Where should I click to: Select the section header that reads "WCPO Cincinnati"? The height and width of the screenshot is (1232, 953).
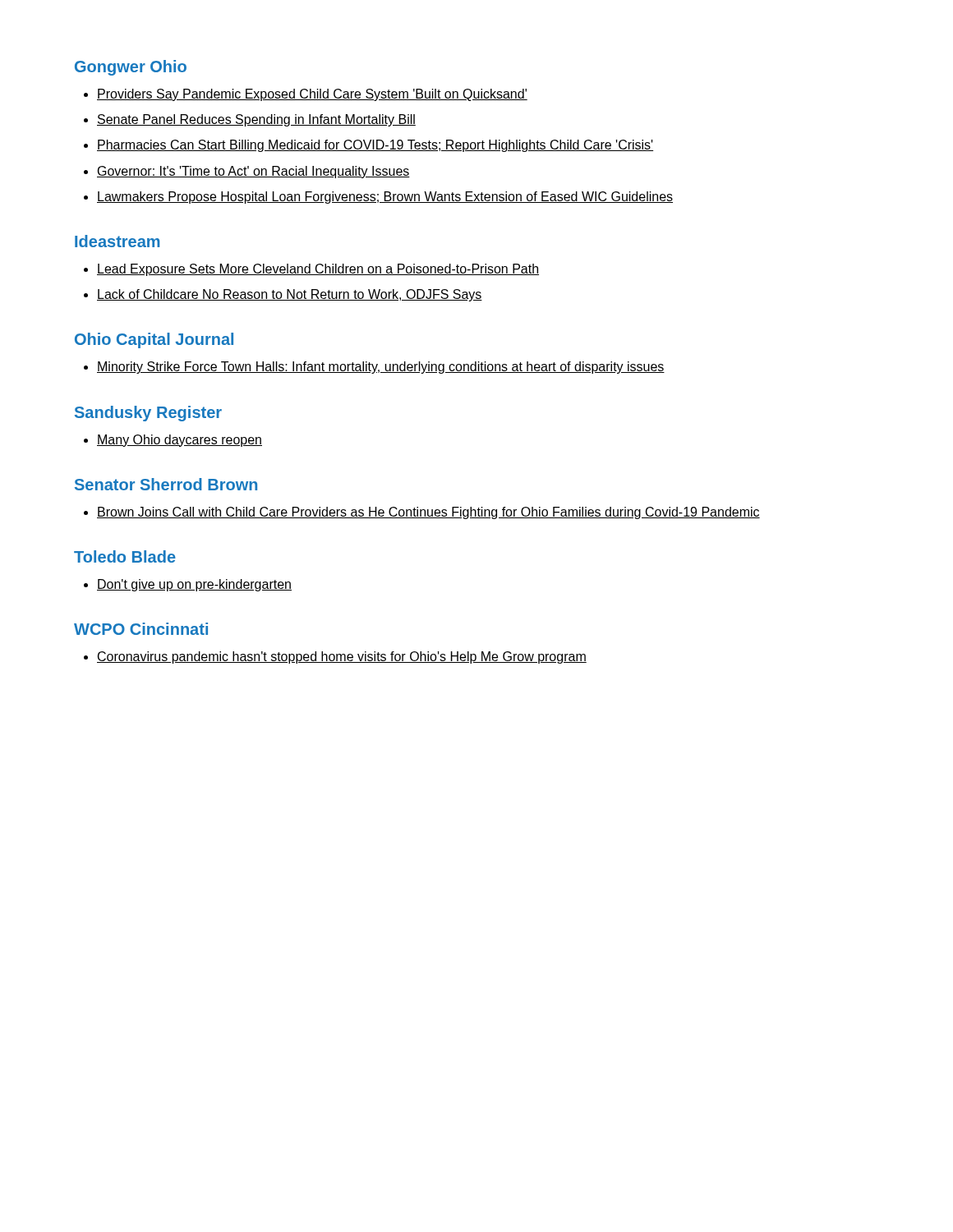(142, 629)
